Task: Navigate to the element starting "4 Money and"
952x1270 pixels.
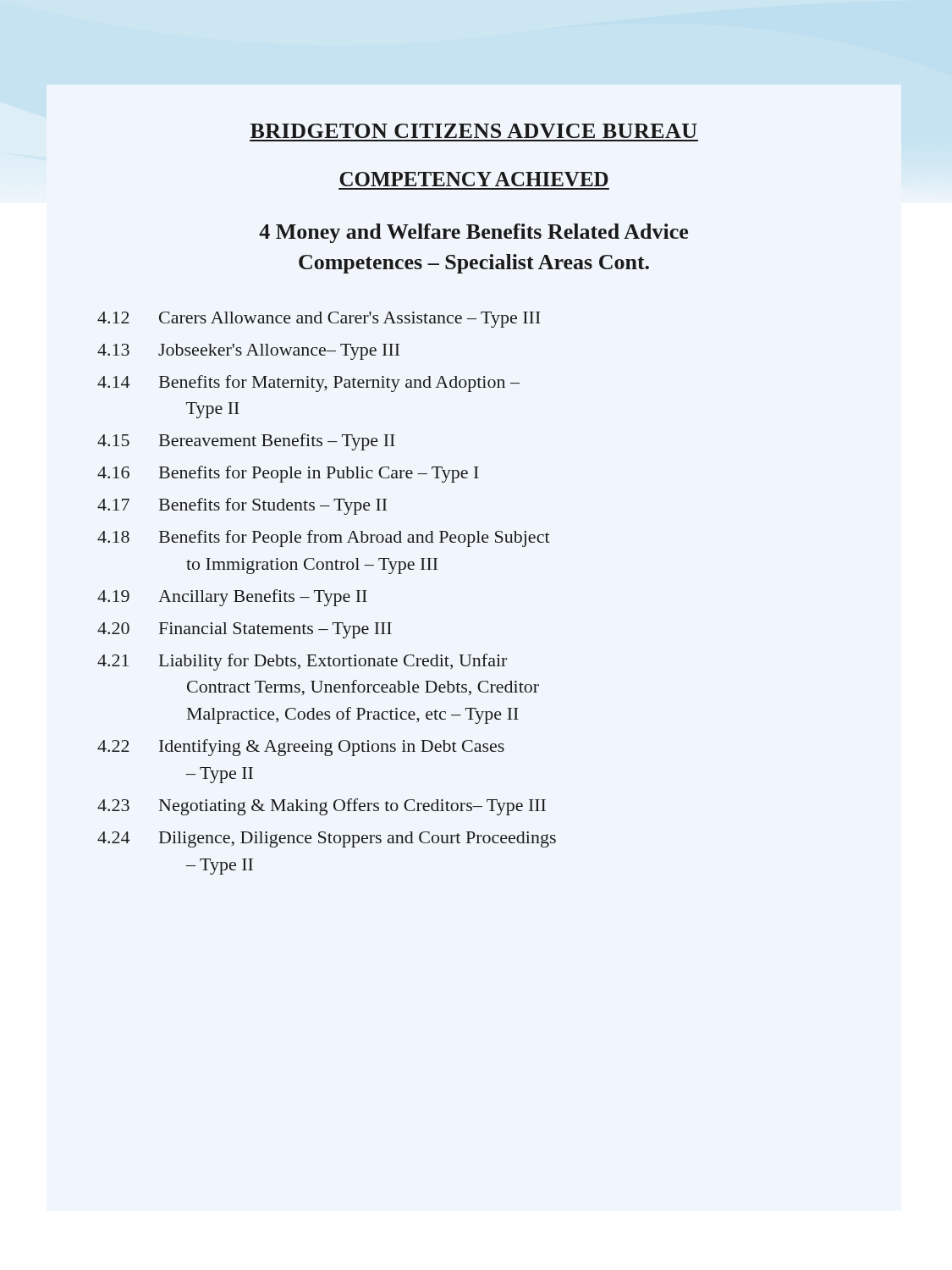Action: click(x=474, y=247)
